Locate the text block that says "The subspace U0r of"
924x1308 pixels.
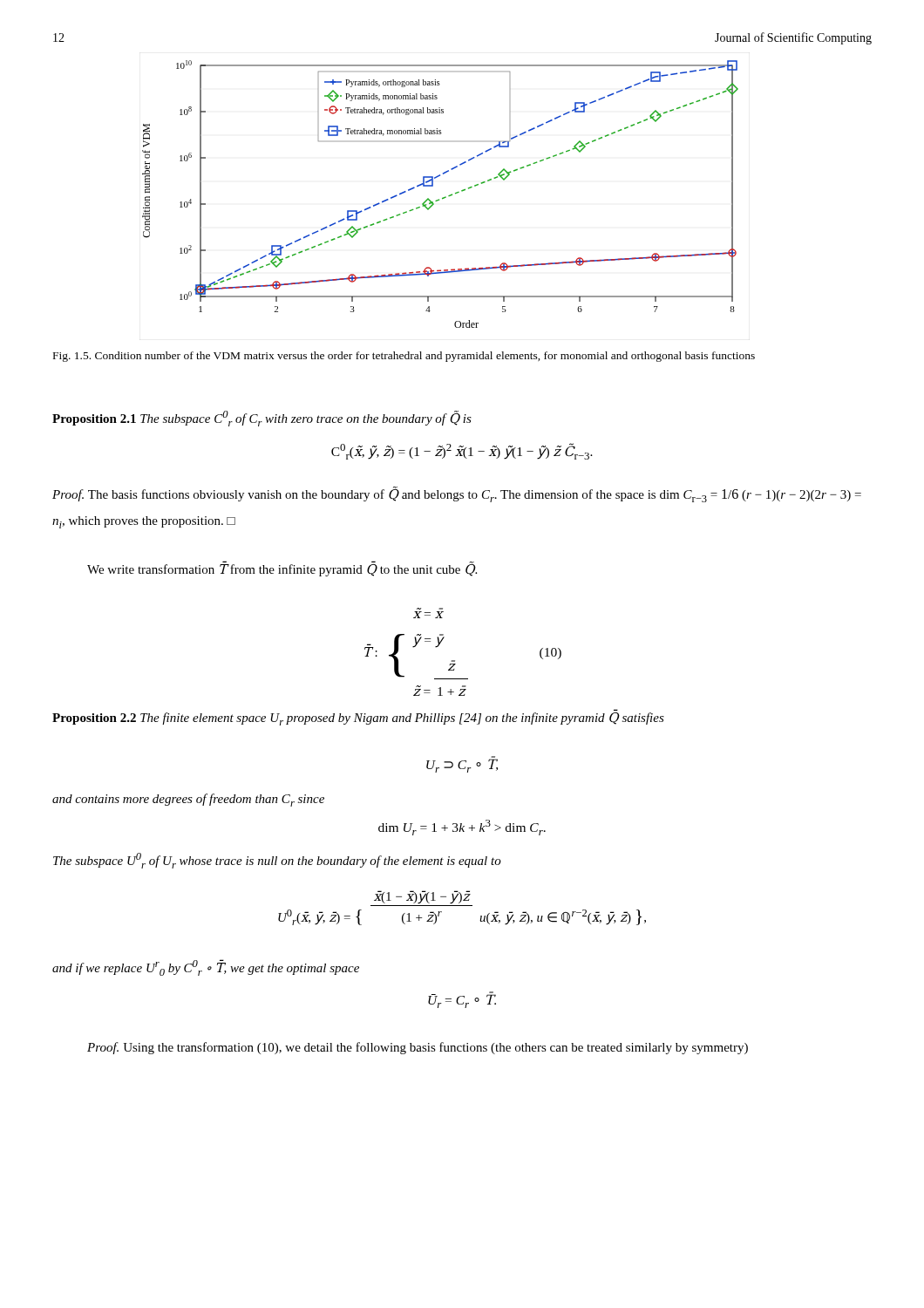[x=277, y=861]
